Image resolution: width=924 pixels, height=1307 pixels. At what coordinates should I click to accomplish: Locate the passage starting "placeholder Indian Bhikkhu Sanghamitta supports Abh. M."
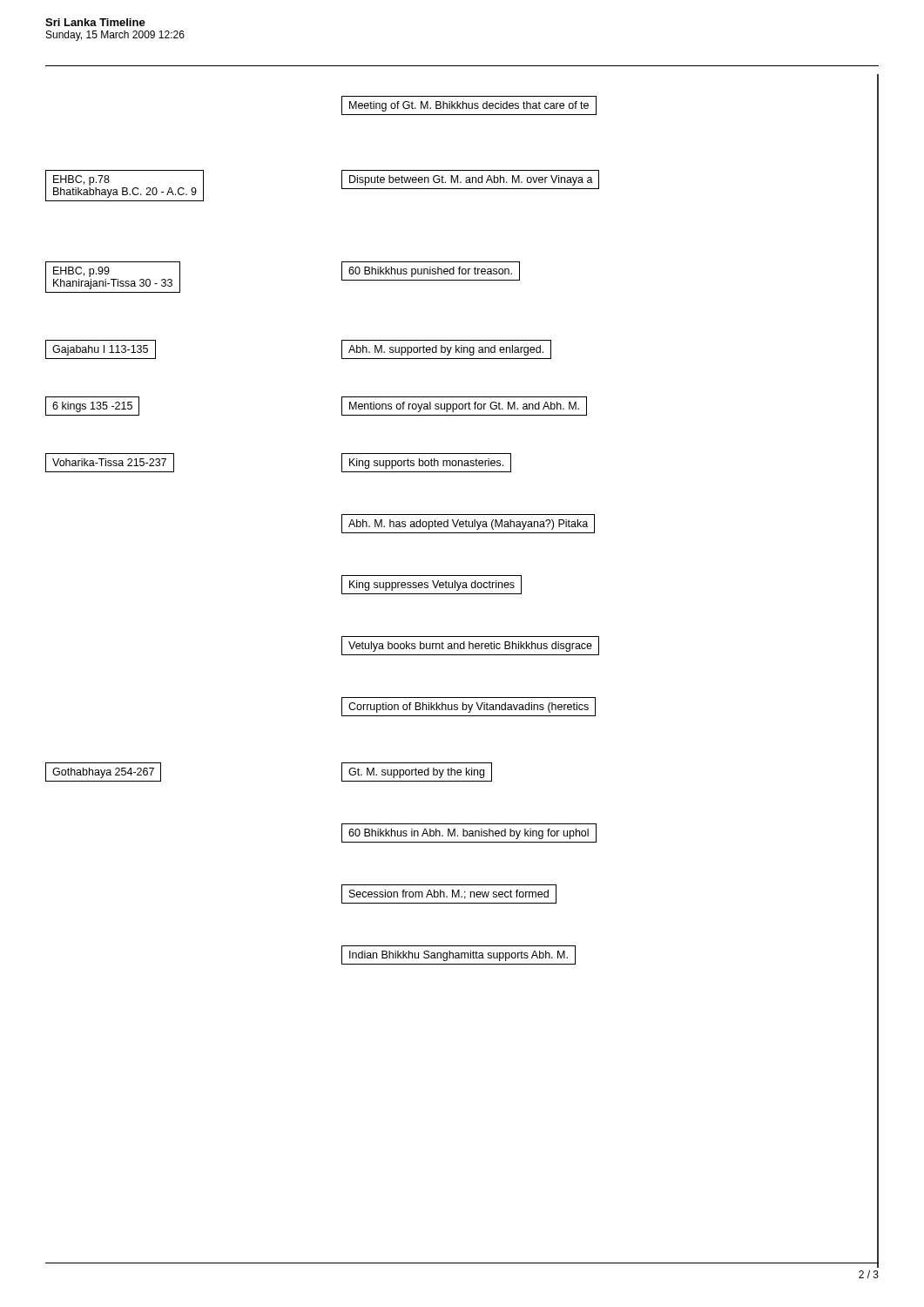pos(462,955)
